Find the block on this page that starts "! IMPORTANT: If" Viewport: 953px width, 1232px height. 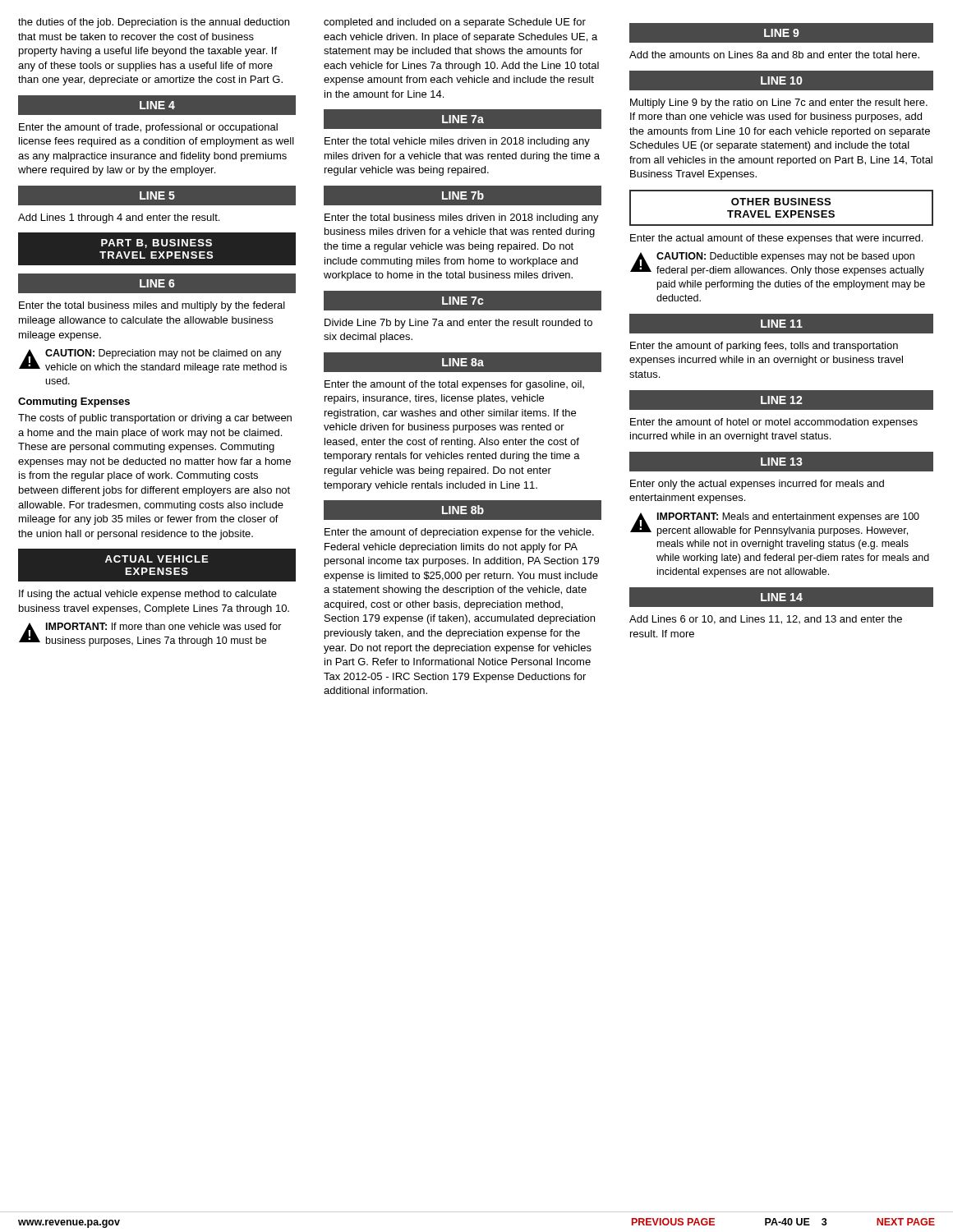(157, 634)
